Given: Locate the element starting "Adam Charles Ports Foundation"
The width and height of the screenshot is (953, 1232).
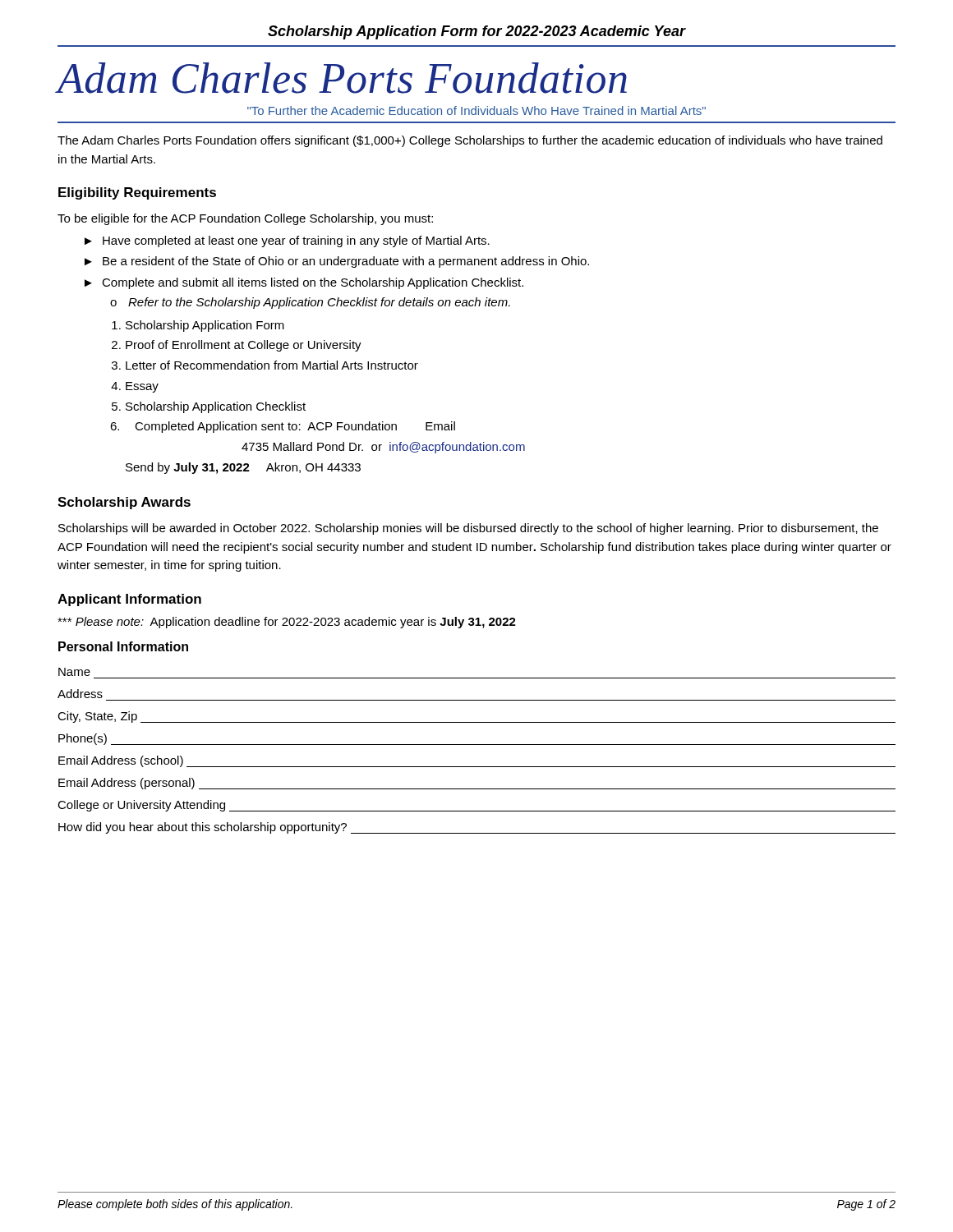Looking at the screenshot, I should click(343, 78).
